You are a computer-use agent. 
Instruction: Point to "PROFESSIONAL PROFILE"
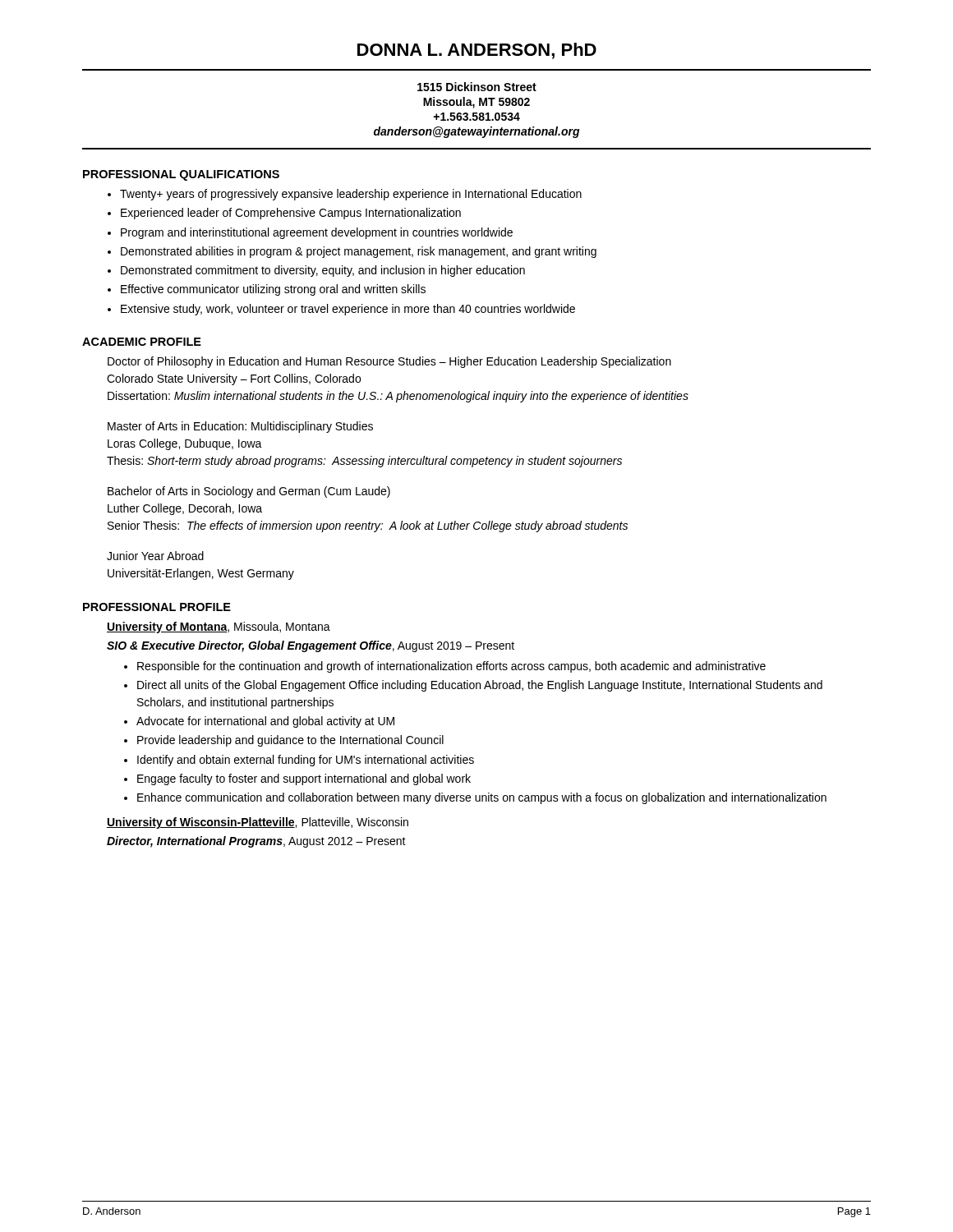pos(157,607)
